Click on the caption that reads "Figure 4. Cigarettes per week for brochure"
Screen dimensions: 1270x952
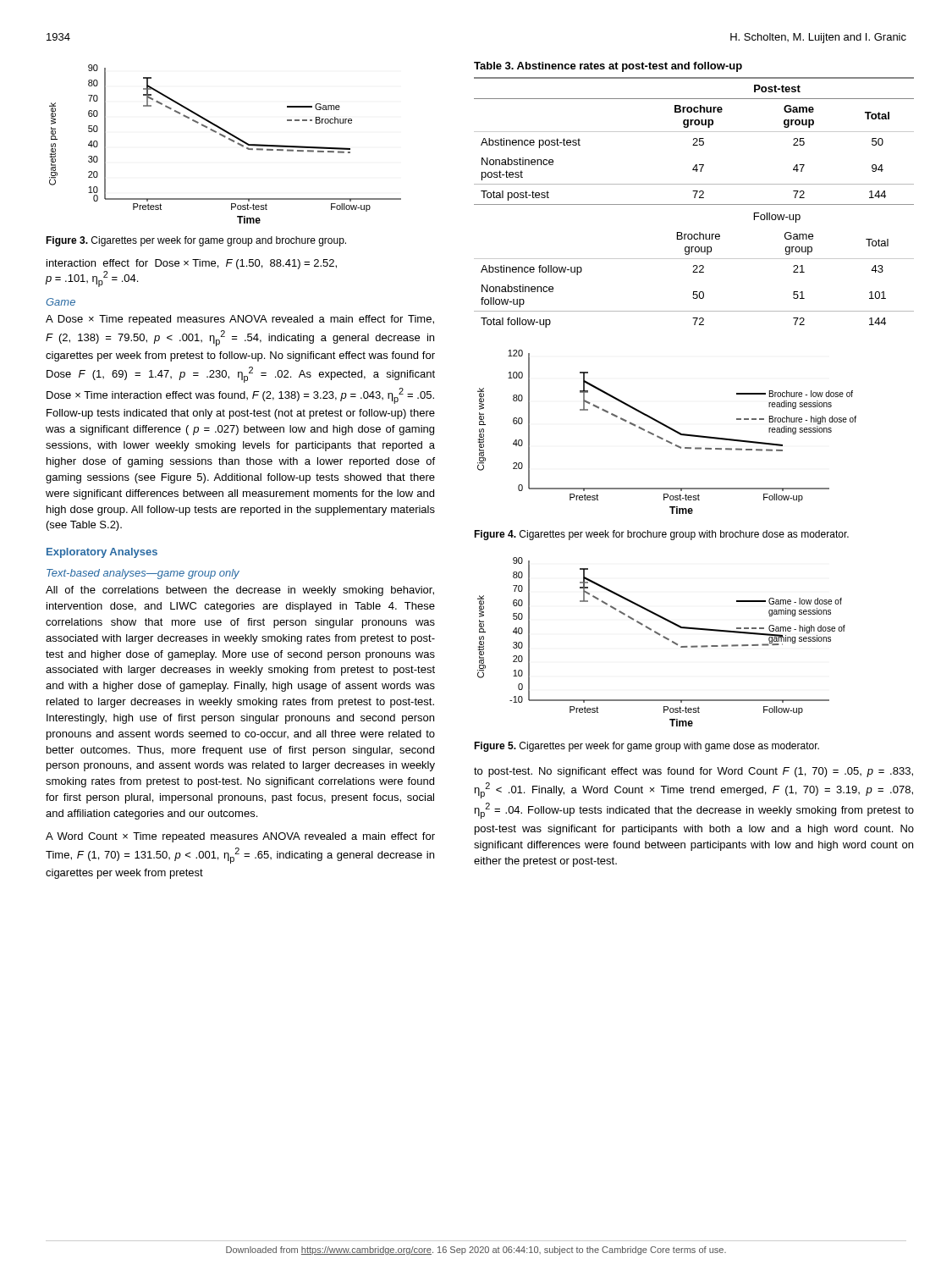(662, 534)
